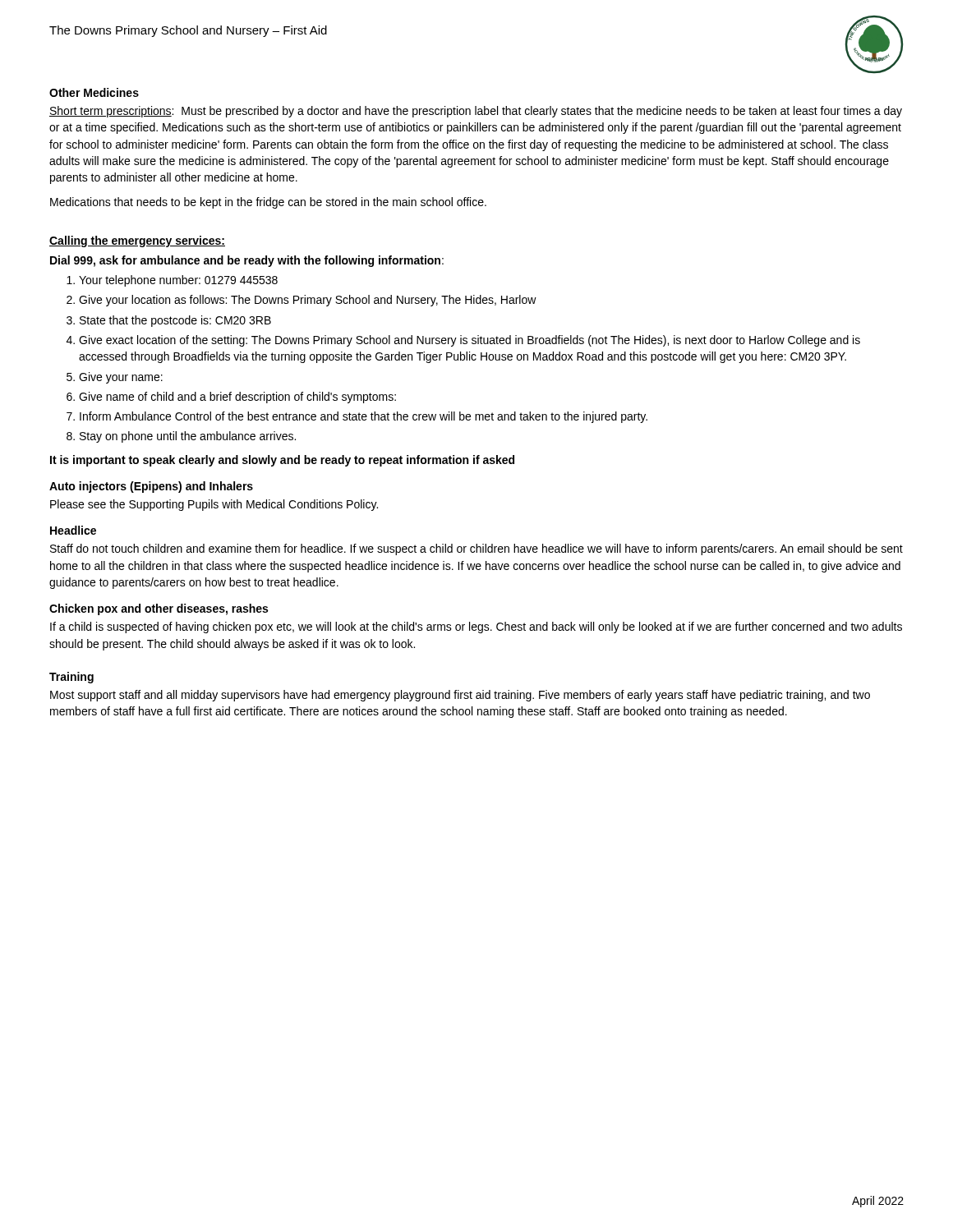Viewport: 953px width, 1232px height.
Task: Navigate to the block starting "Give your location as follows:"
Action: point(307,300)
